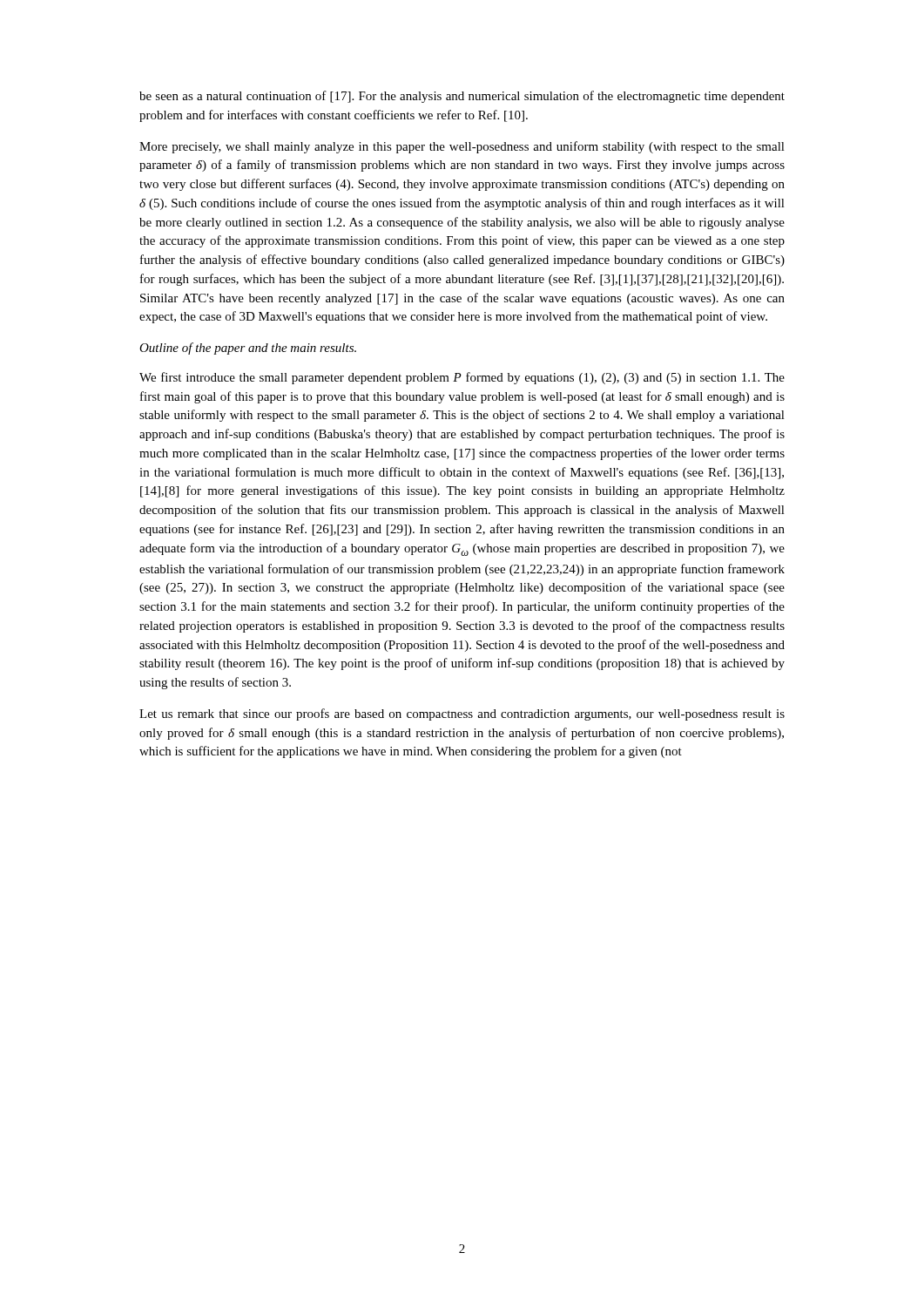924x1307 pixels.
Task: Where is the section header that starts "Outline of the"?
Action: click(x=248, y=349)
